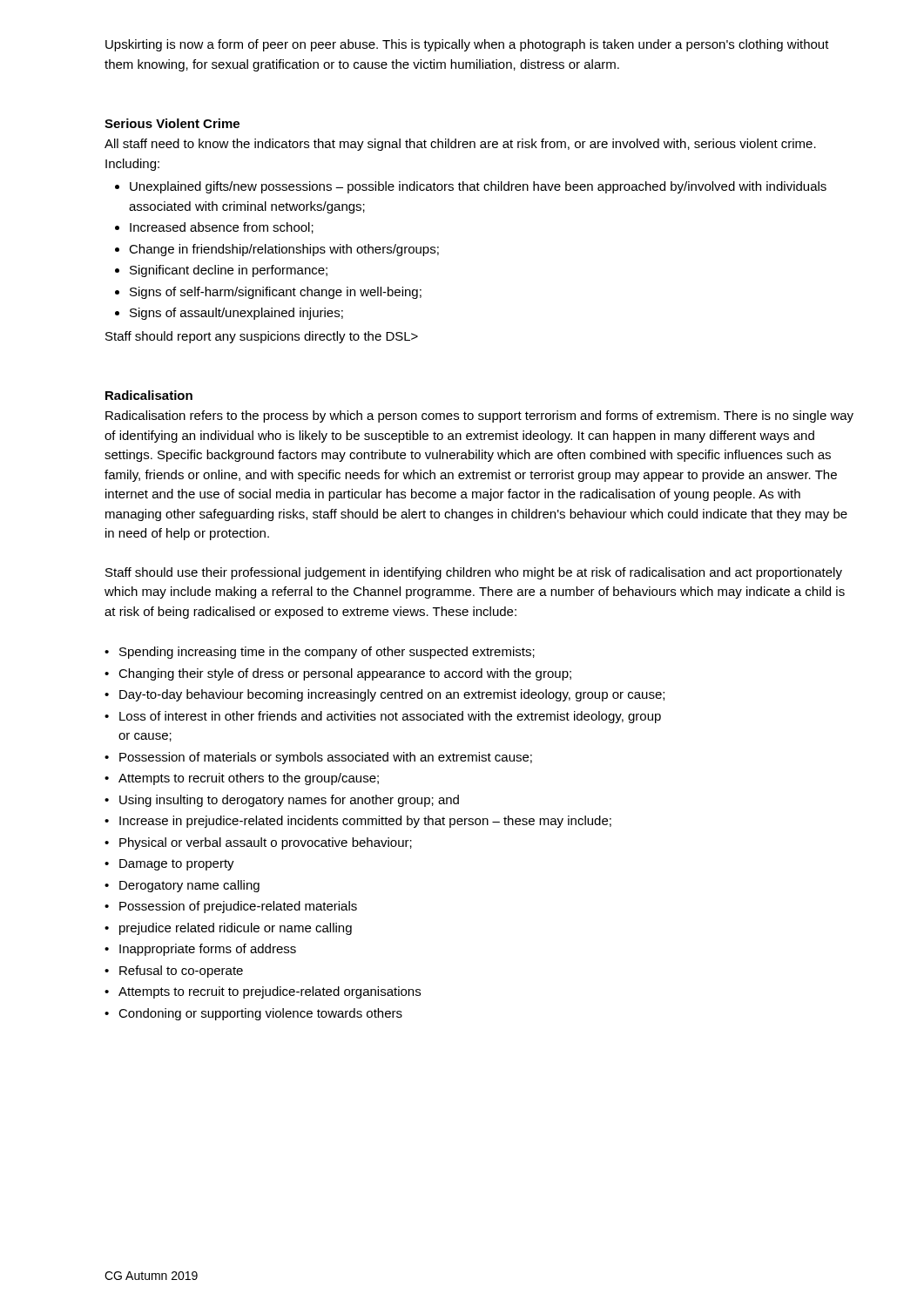Locate the list item that reads "Signs of self-harm/significant change in"
The height and width of the screenshot is (1307, 924).
coord(276,291)
